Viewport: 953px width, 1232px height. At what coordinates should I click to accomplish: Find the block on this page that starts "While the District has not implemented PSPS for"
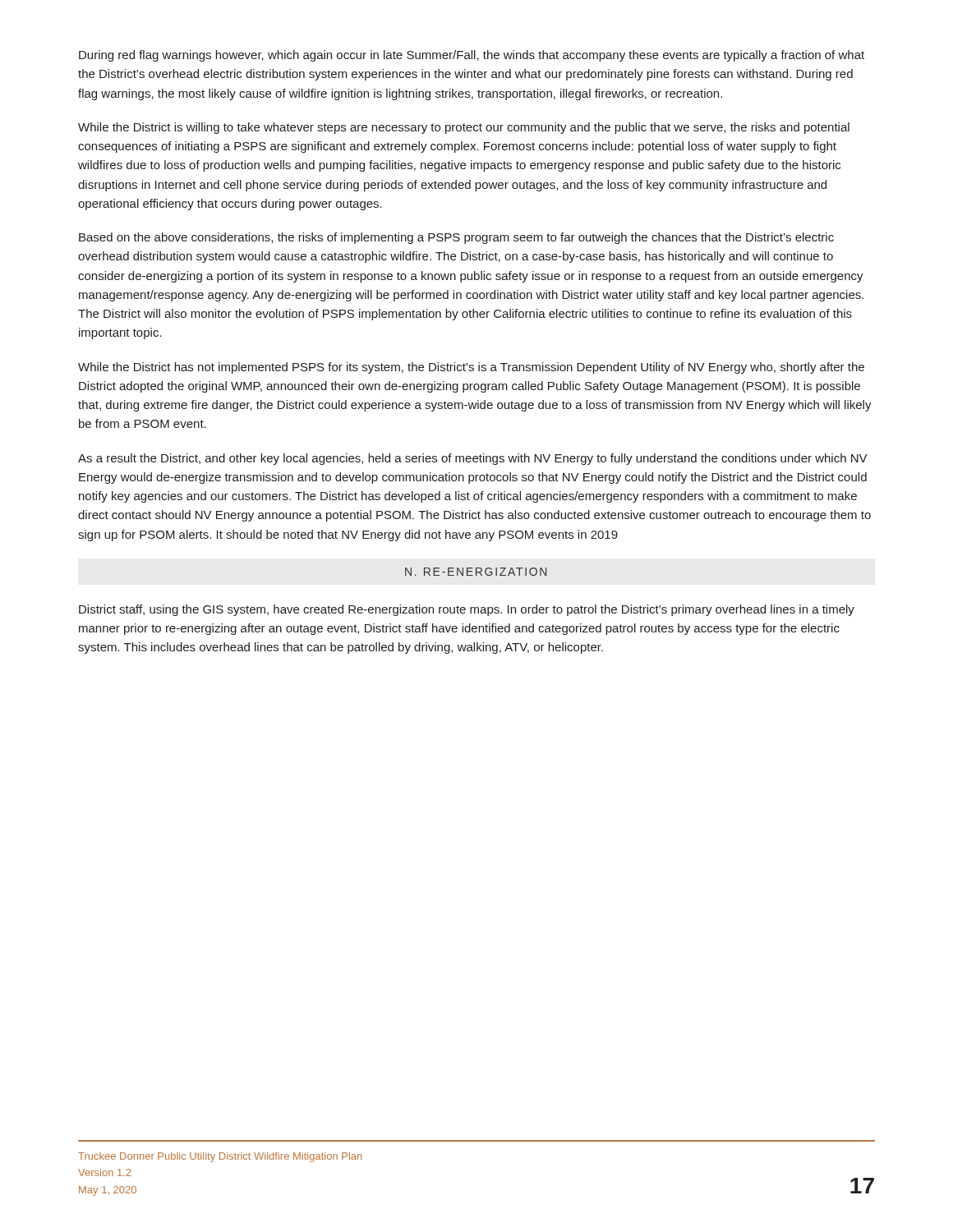click(x=475, y=395)
